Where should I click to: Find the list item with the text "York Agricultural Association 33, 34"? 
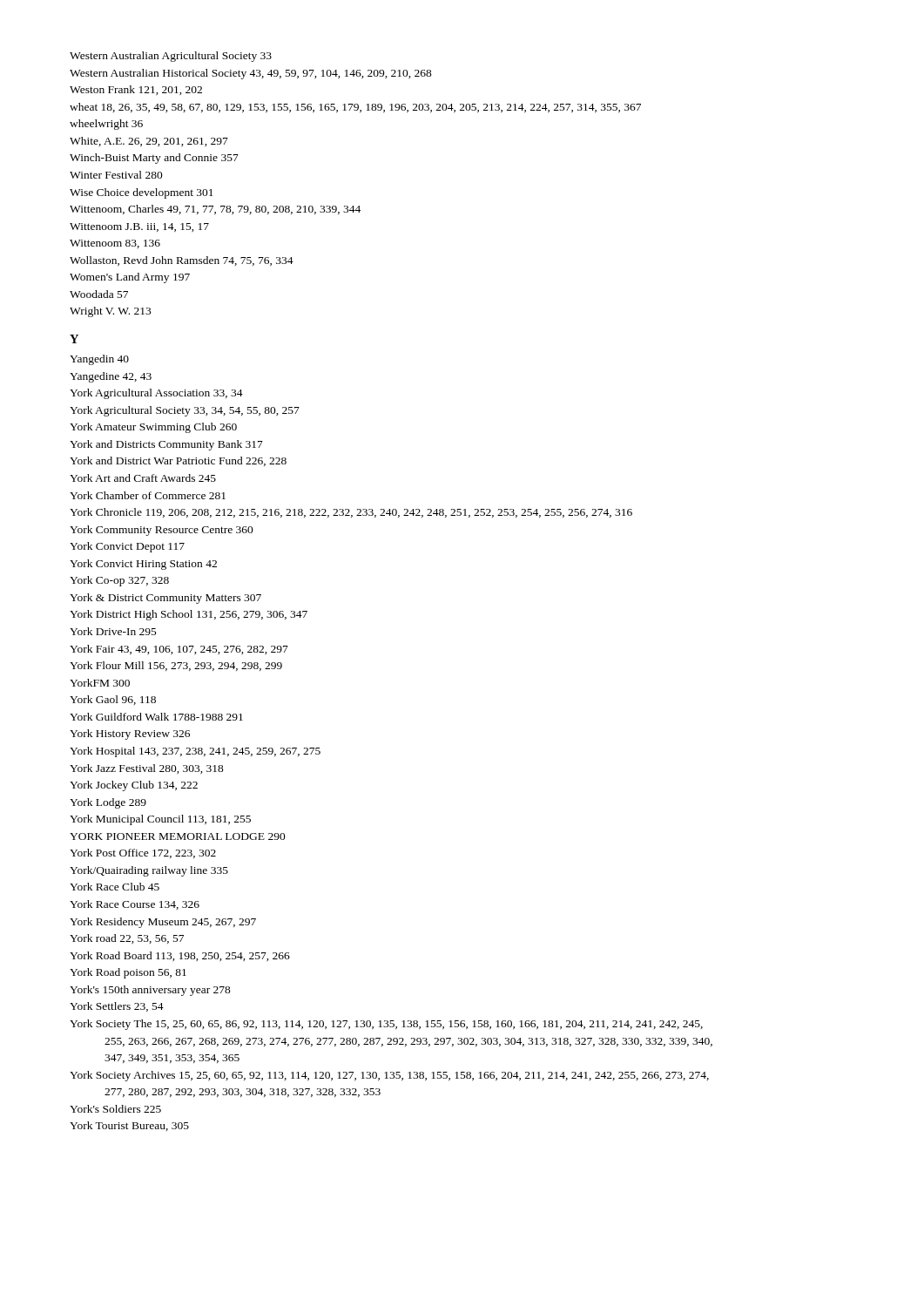(x=156, y=393)
